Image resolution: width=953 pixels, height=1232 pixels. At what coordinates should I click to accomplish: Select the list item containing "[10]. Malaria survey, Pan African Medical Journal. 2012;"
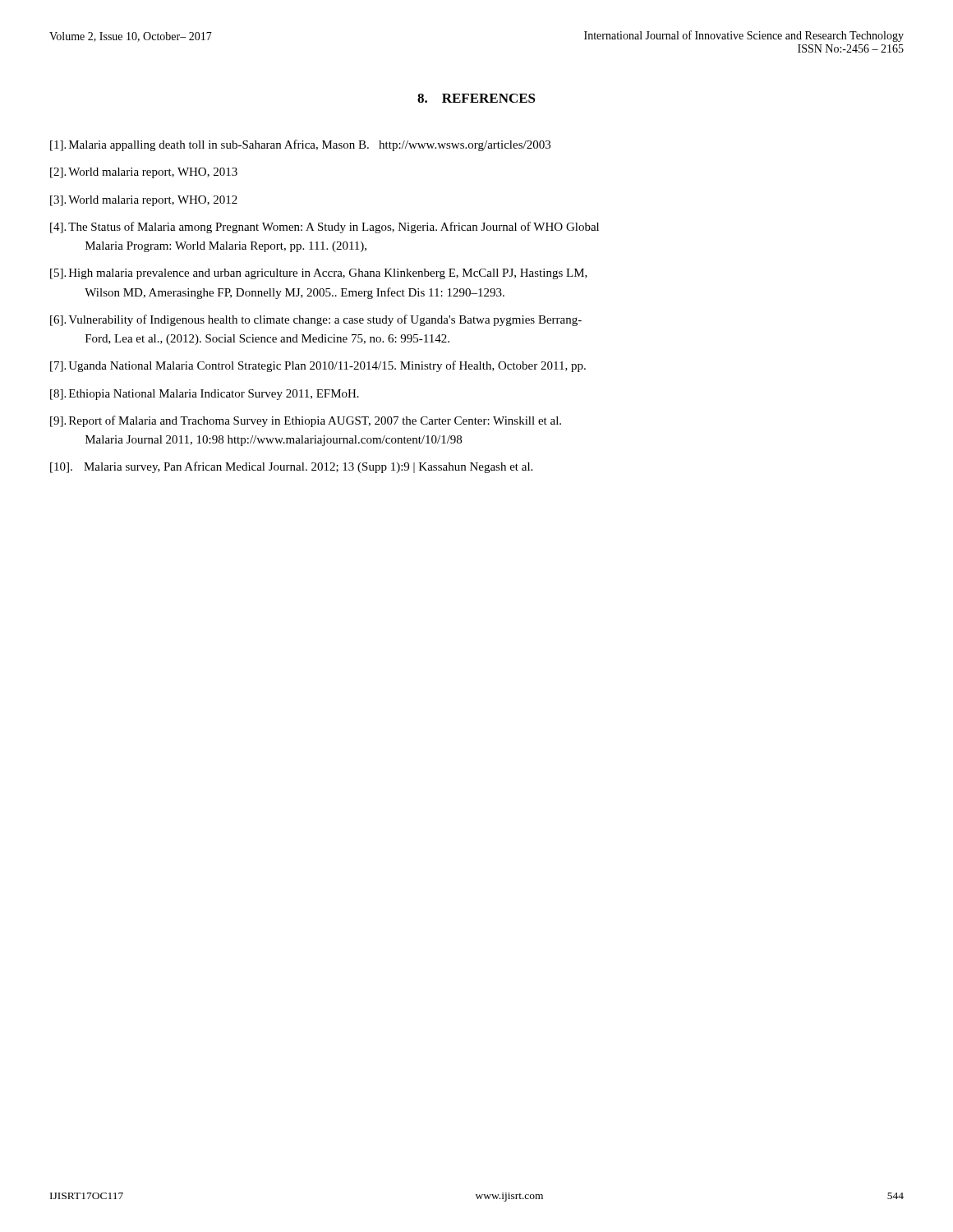(476, 467)
